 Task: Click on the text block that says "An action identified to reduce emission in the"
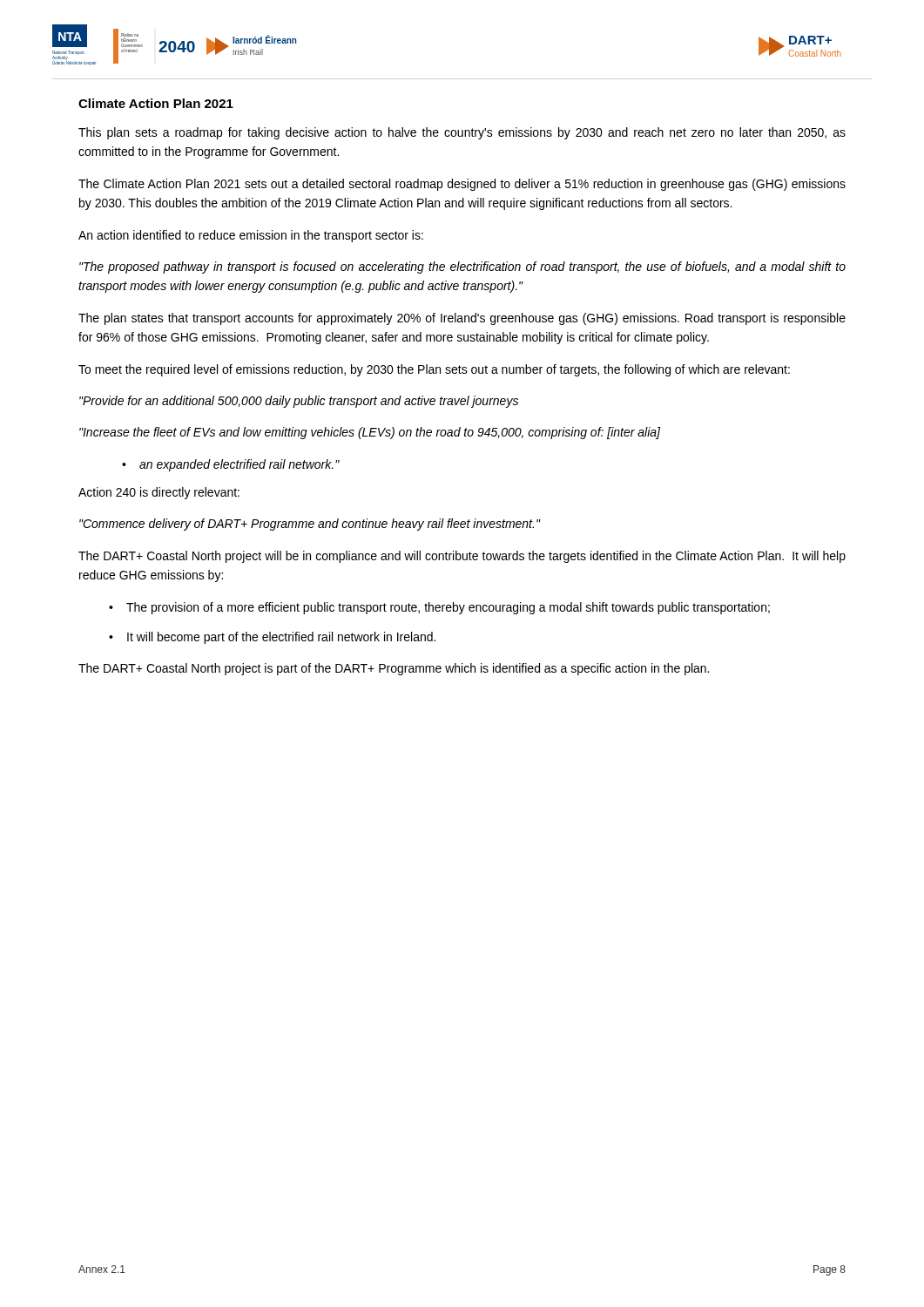pos(251,235)
